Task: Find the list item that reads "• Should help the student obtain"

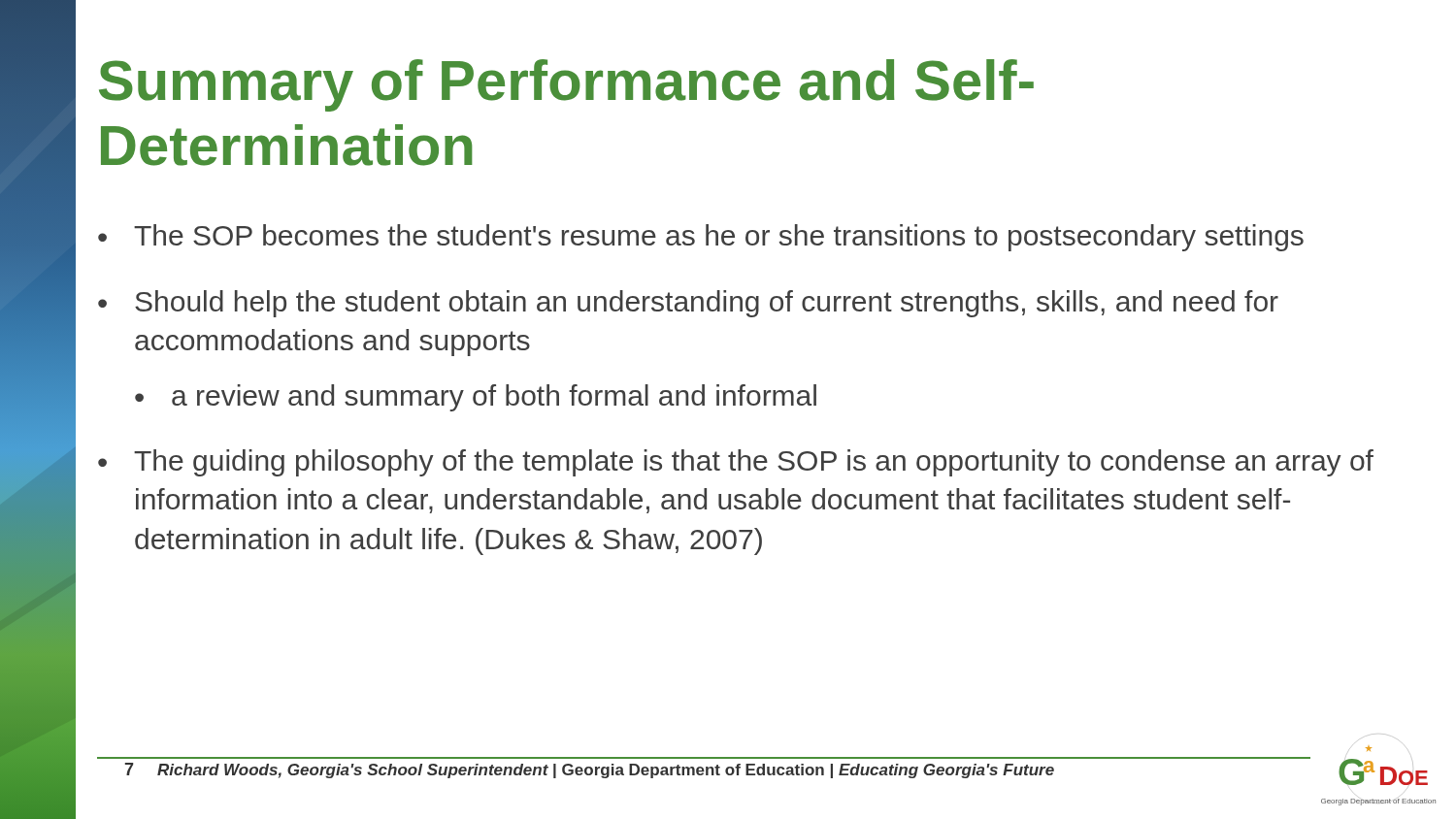Action: [x=688, y=304]
